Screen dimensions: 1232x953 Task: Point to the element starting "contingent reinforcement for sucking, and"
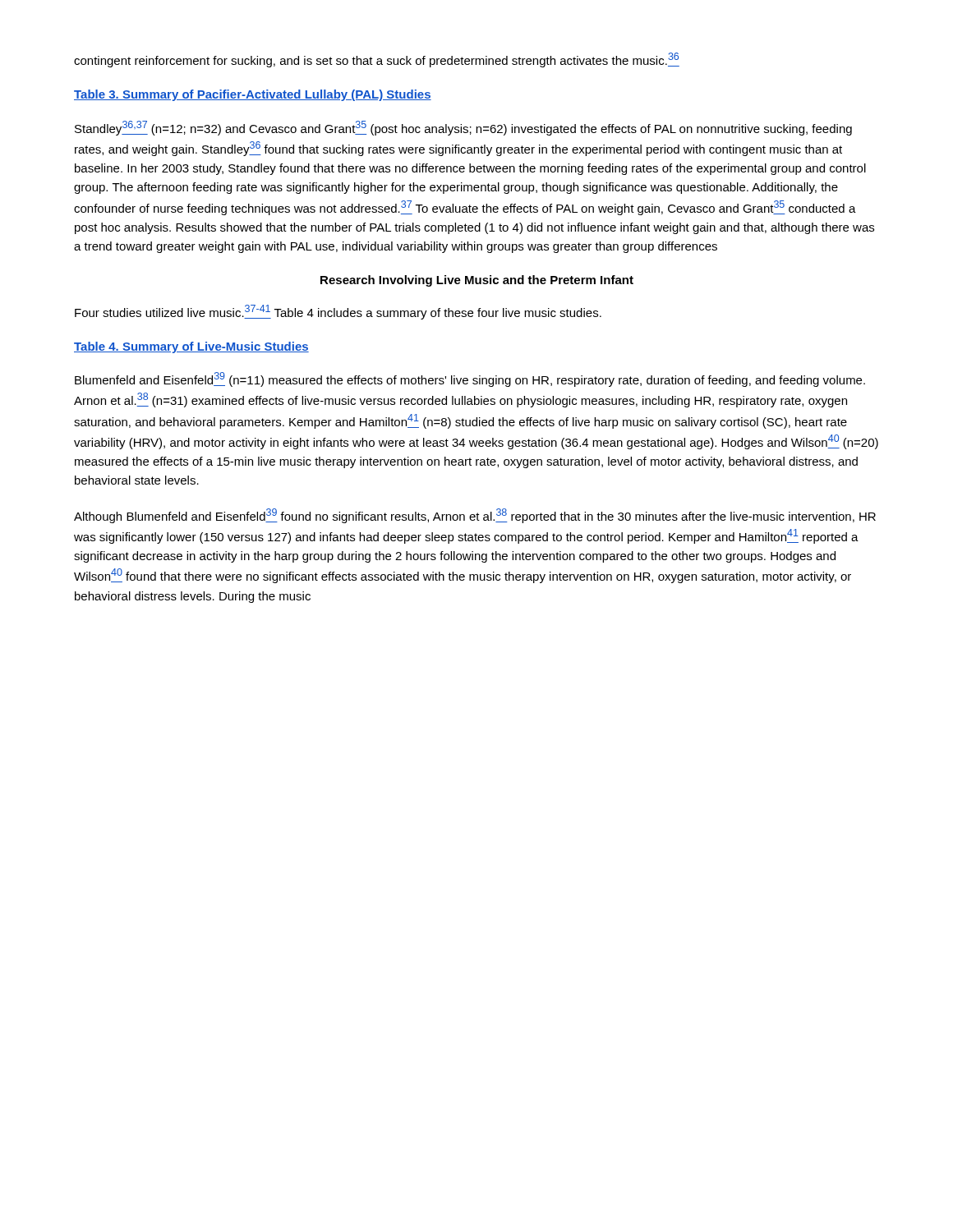377,59
